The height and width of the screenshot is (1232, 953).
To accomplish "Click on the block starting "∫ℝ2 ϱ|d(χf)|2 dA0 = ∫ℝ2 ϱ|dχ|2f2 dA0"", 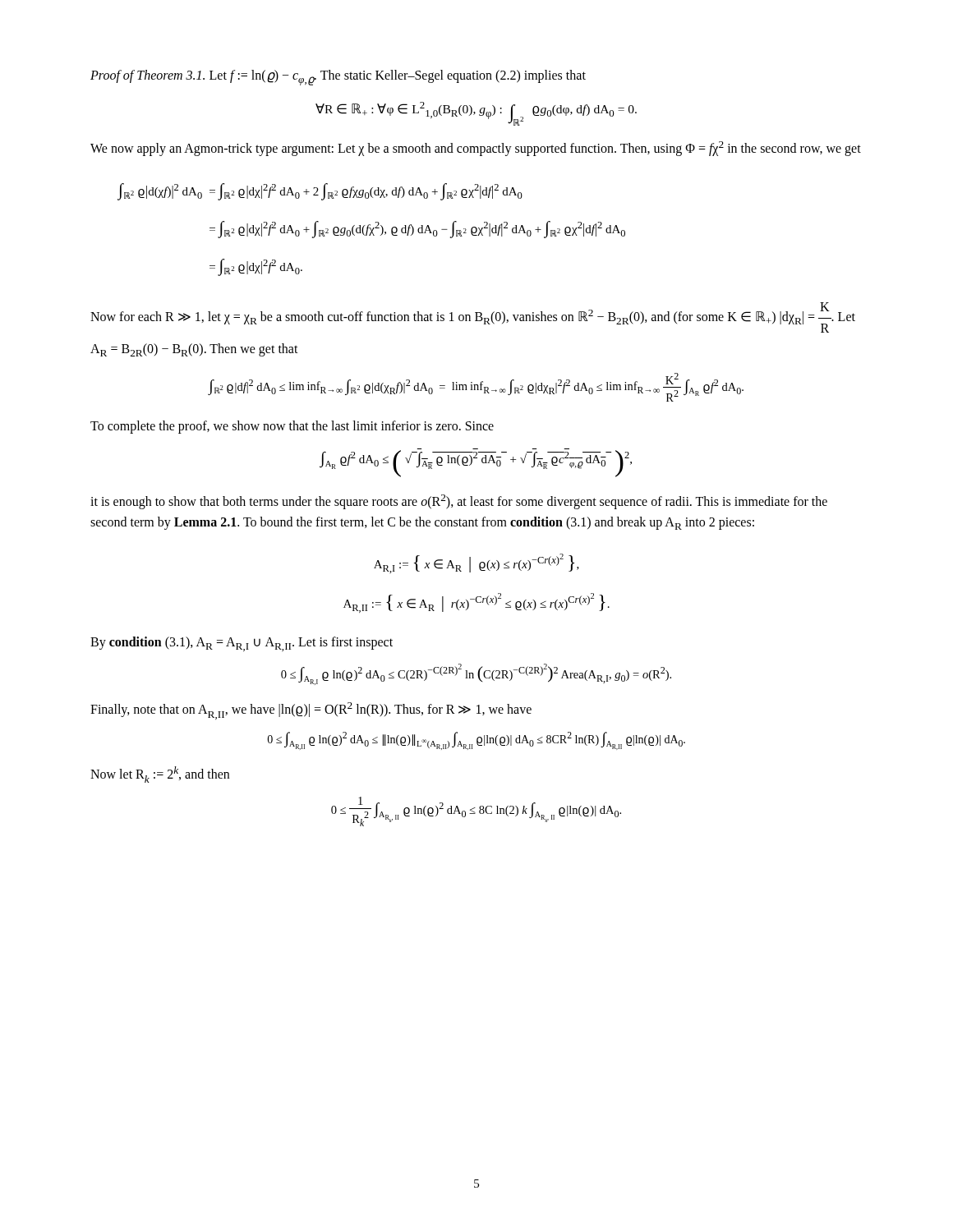I will click(372, 228).
